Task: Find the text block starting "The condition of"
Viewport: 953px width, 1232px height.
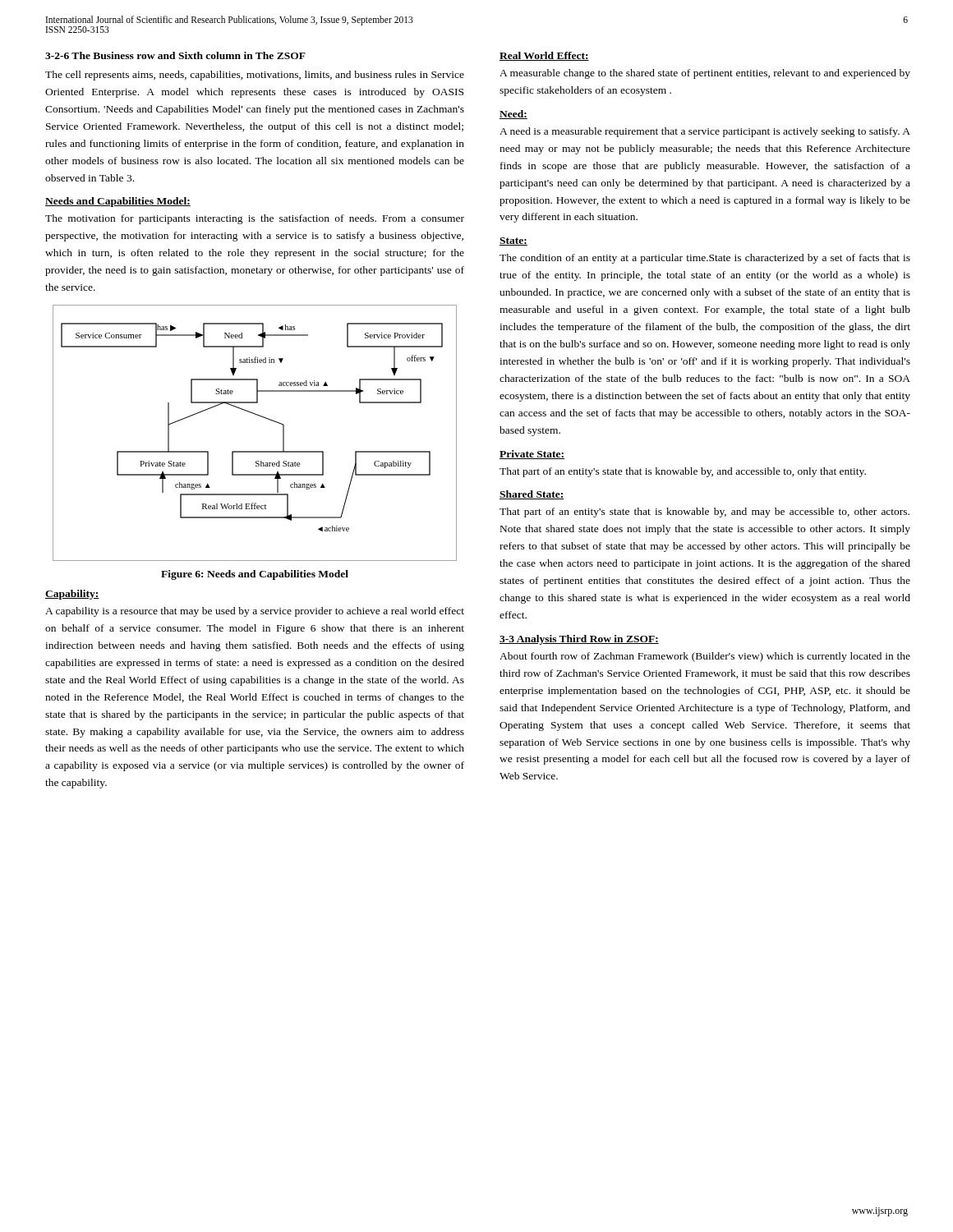Action: click(705, 344)
